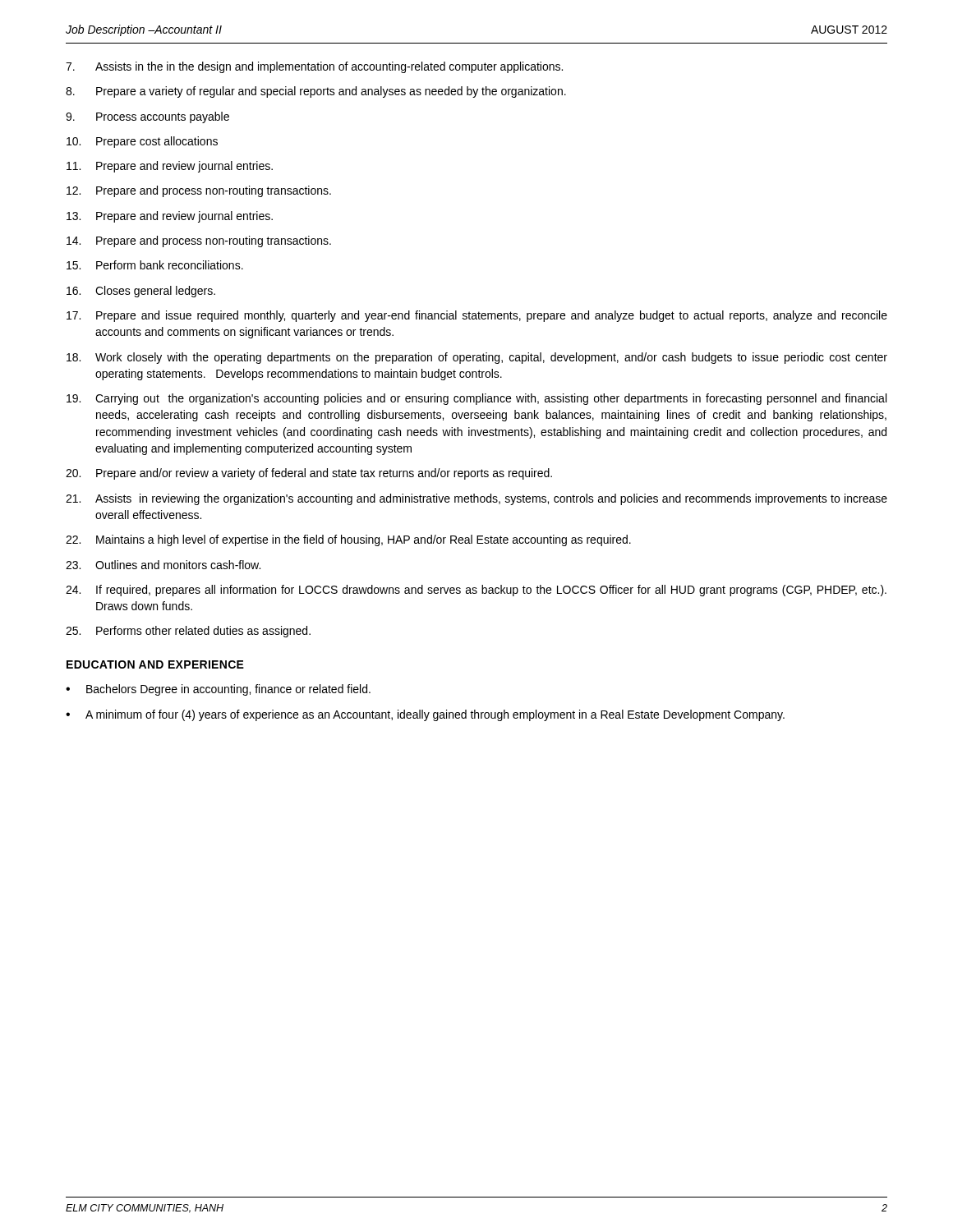Locate the list item that says "21. Assists in reviewing the organization's accounting"

click(x=476, y=507)
